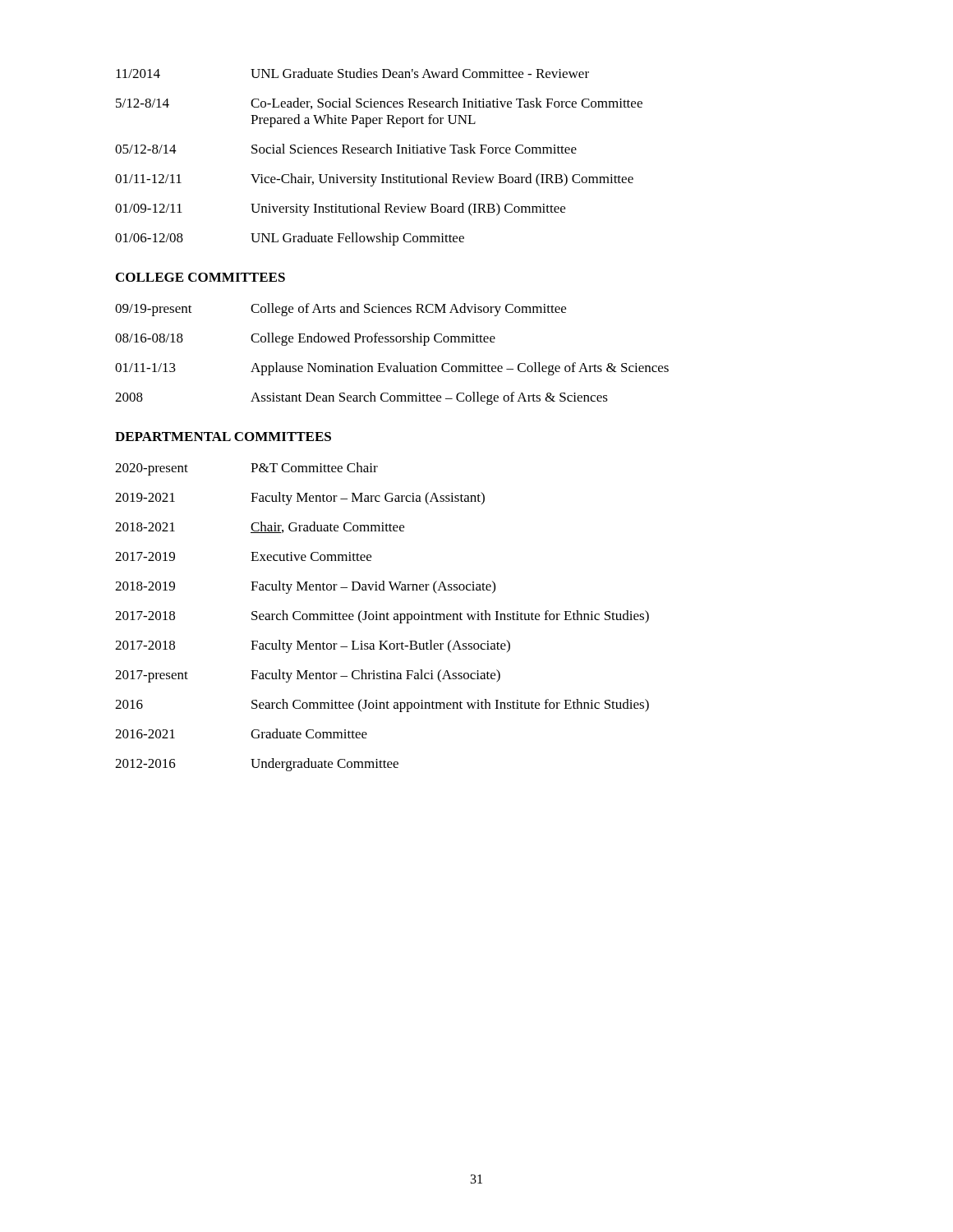Point to the block beginning "01/11-12/11 Vice-Chair, University Institutional Review Board (IRB)"
Viewport: 953px width, 1232px height.
coord(476,179)
